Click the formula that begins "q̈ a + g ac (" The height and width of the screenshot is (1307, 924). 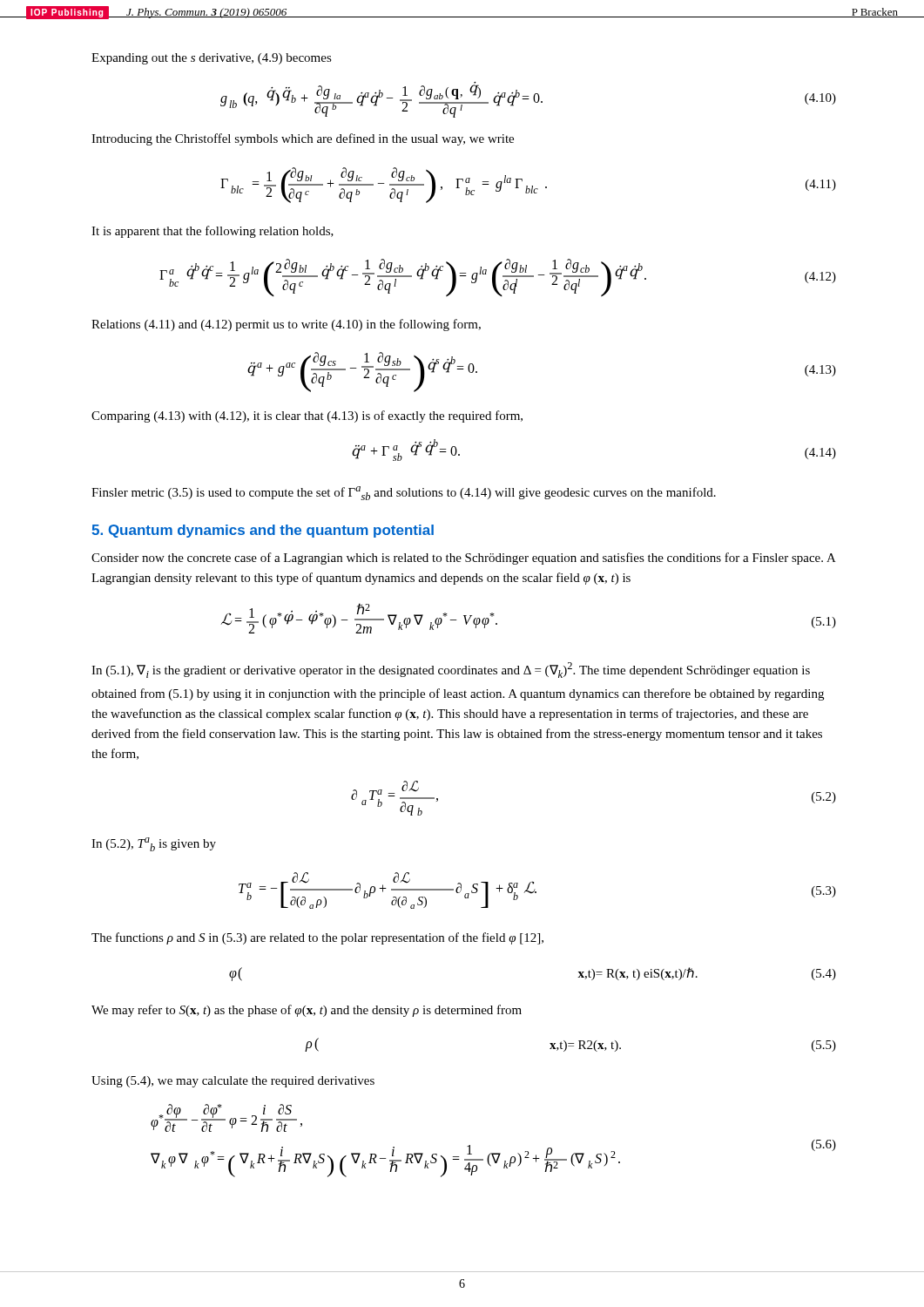click(368, 372)
